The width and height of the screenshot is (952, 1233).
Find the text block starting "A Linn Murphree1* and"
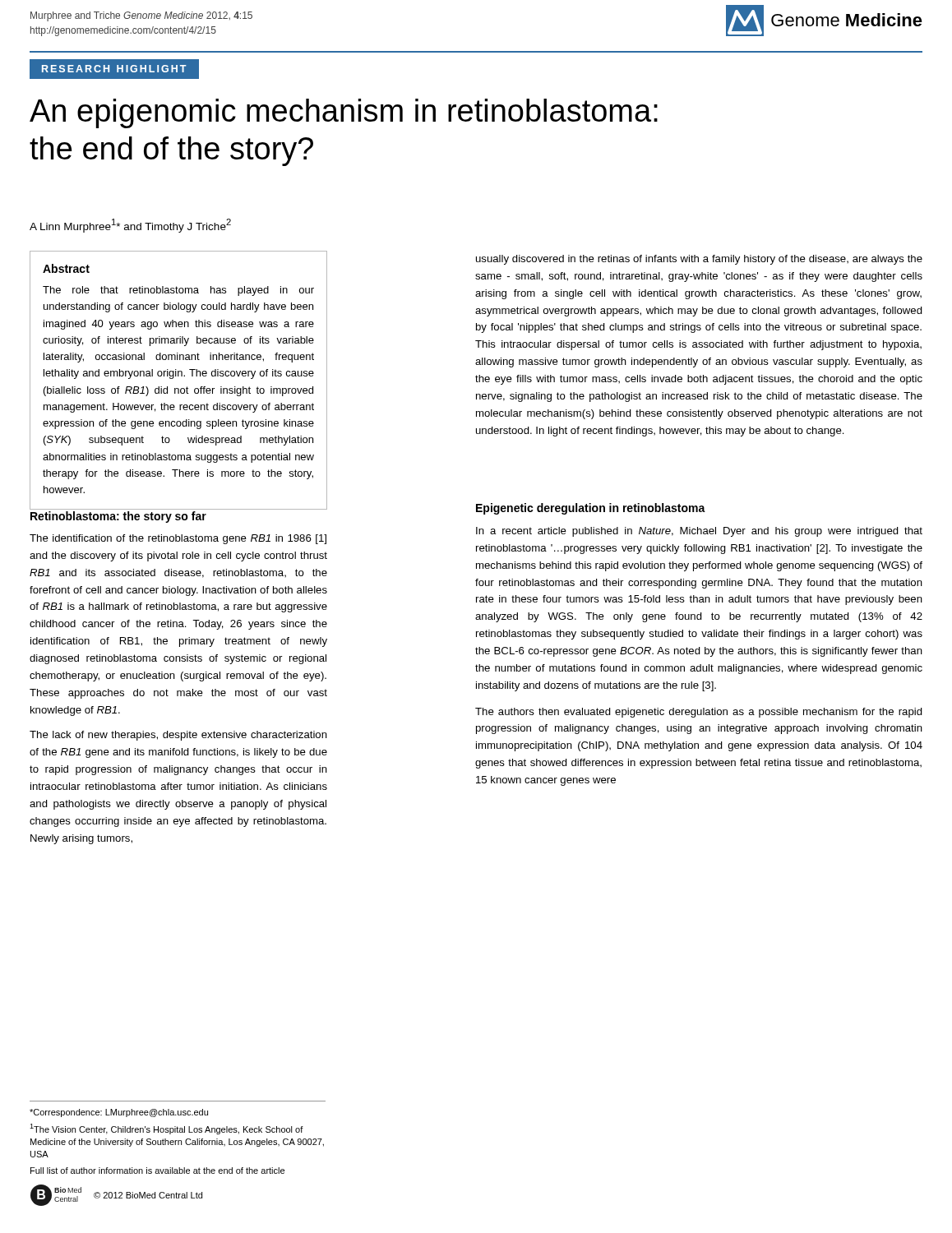pyautogui.click(x=130, y=225)
